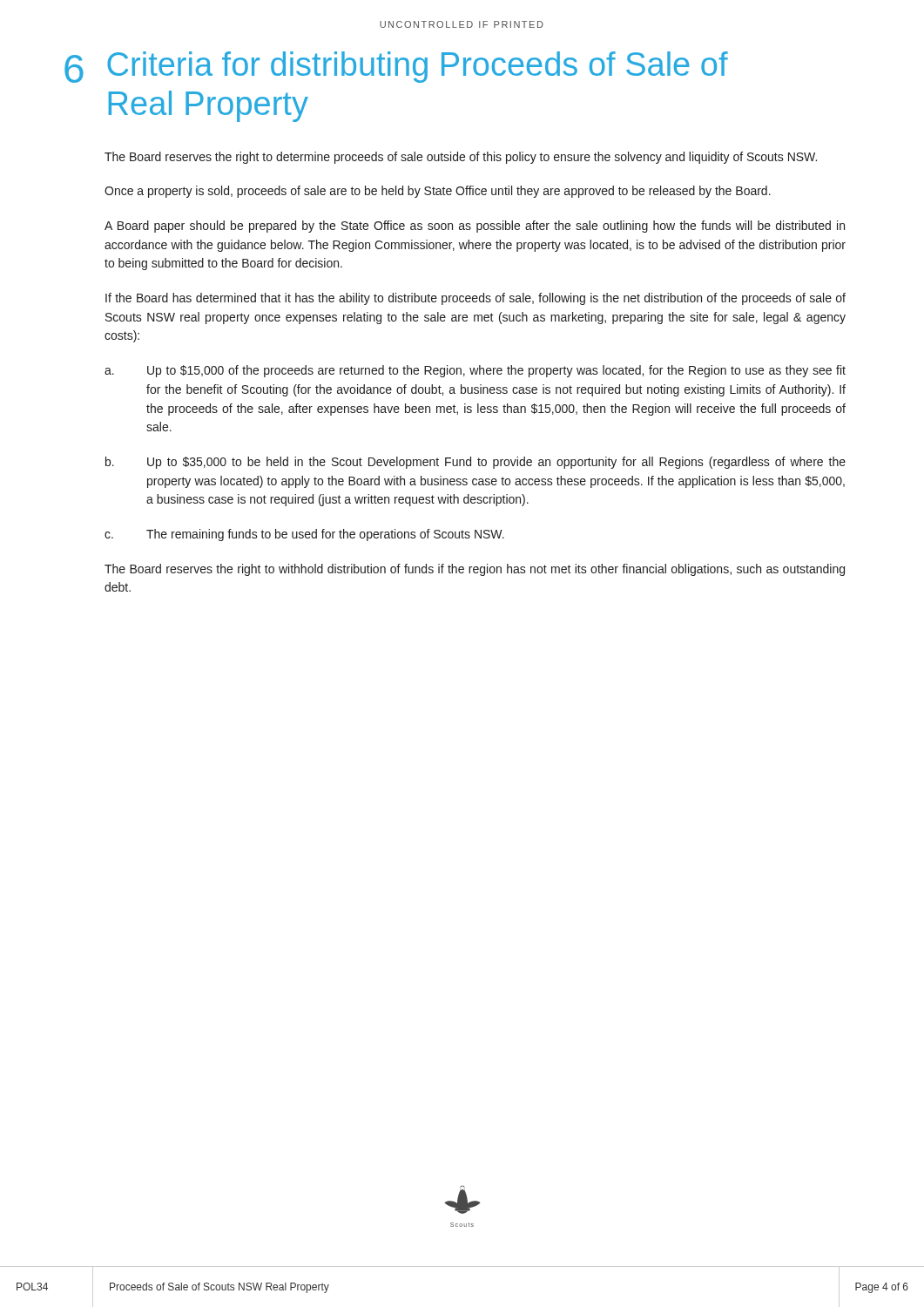Locate the block starting "If the Board has determined that it has"
The image size is (924, 1307).
[x=475, y=318]
